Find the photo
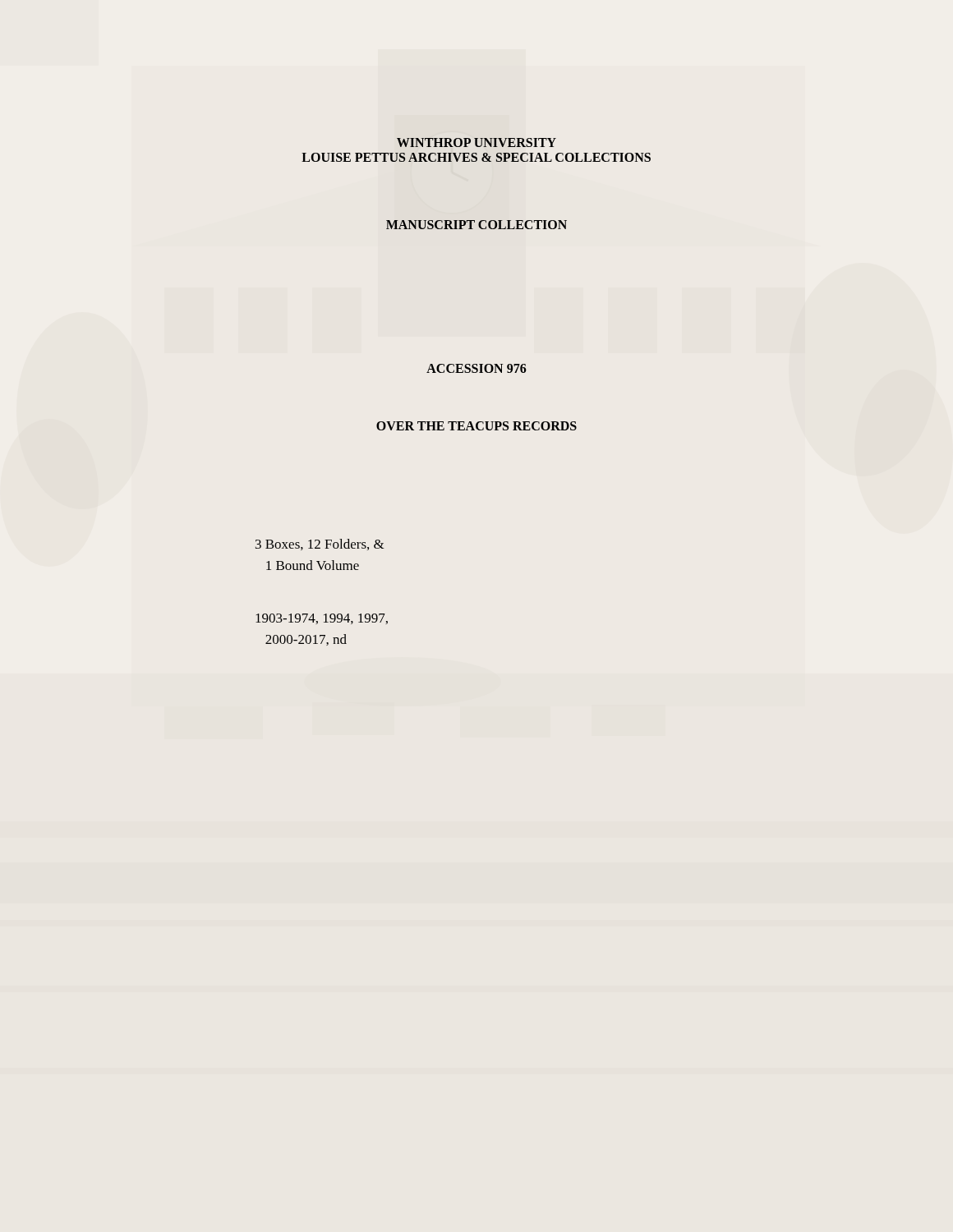Image resolution: width=953 pixels, height=1232 pixels. (x=476, y=616)
